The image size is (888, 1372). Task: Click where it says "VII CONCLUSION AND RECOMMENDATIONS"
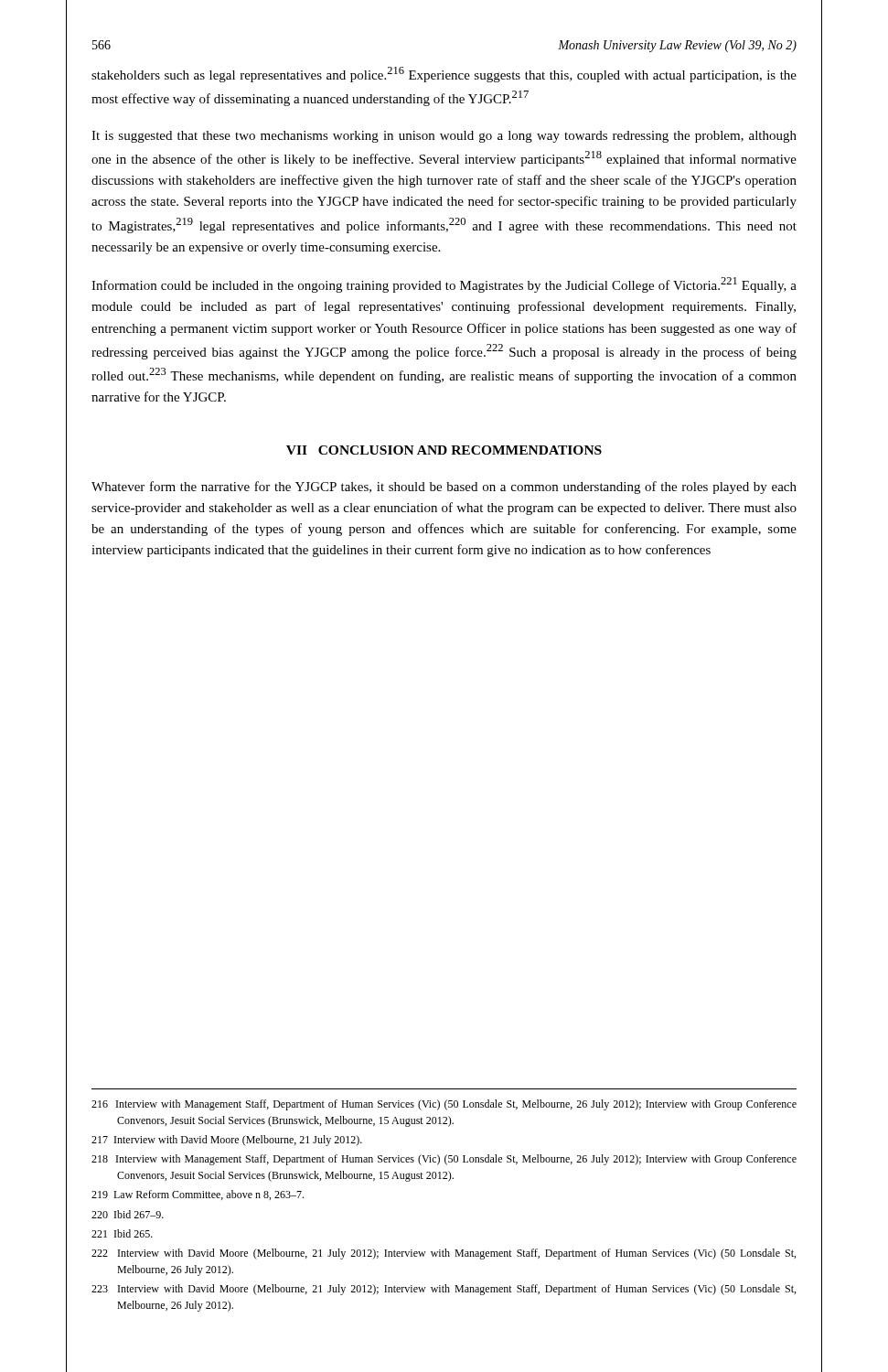(444, 449)
